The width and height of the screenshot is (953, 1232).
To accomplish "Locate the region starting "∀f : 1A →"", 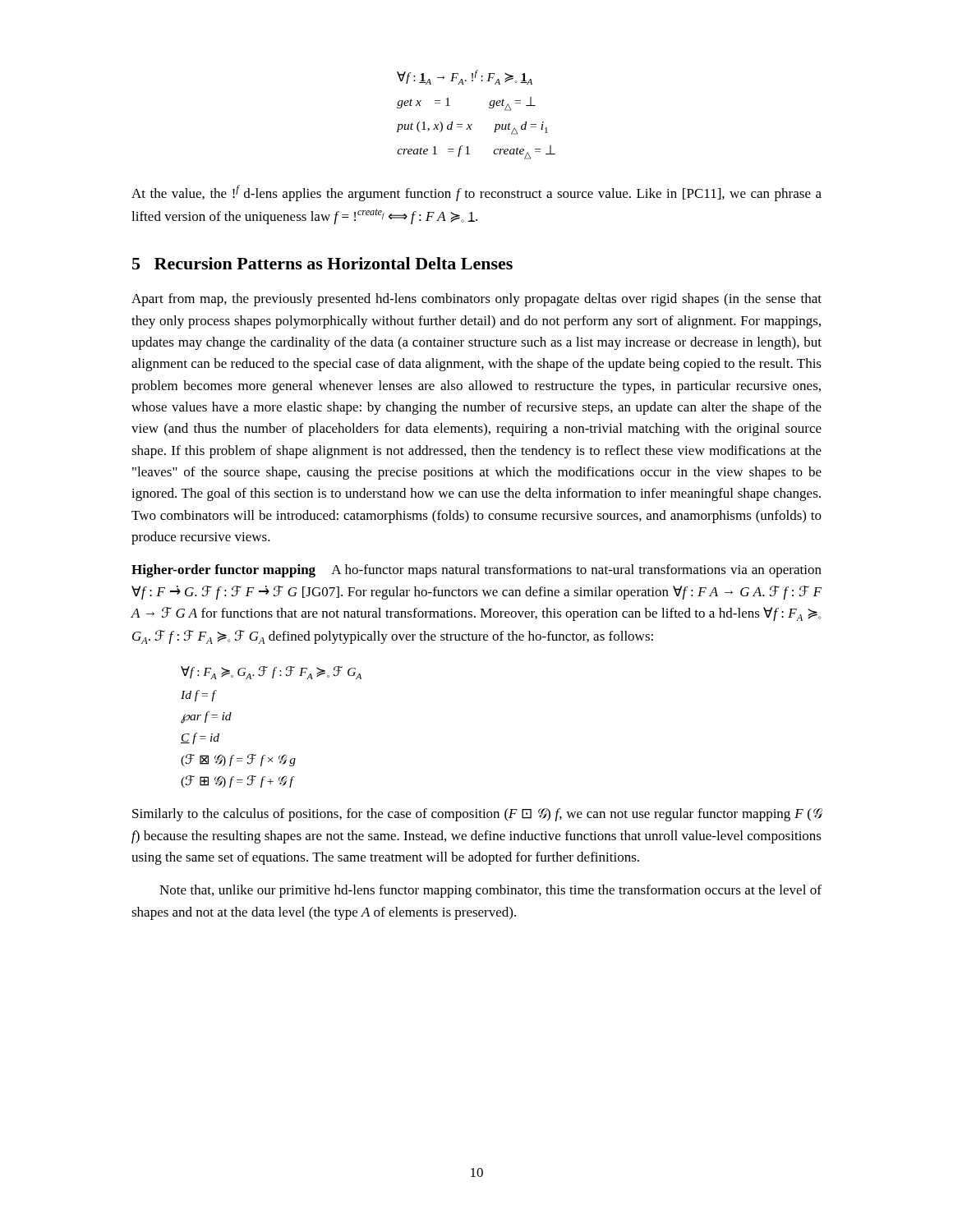I will (476, 114).
